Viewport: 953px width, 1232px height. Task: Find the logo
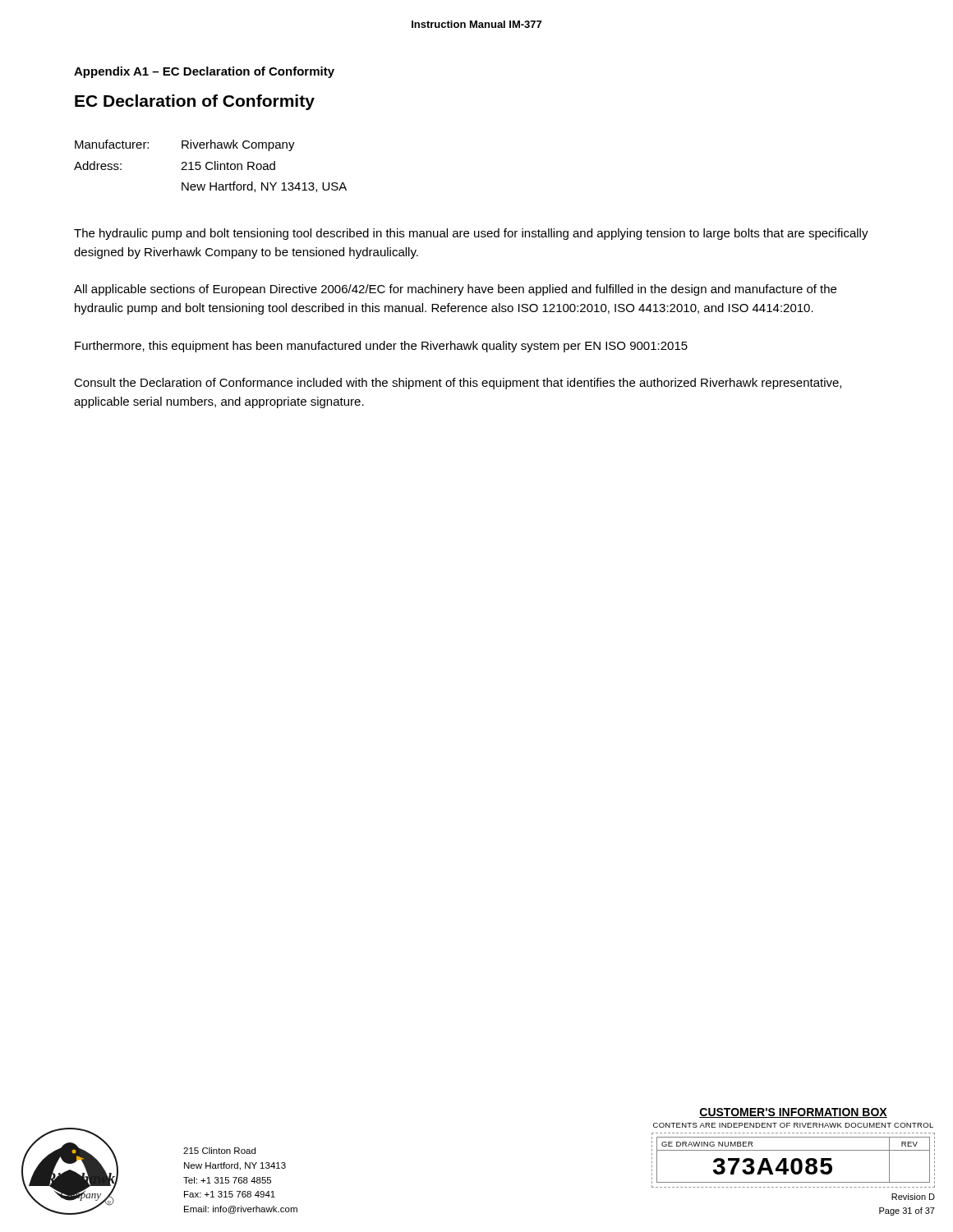click(x=84, y=1178)
